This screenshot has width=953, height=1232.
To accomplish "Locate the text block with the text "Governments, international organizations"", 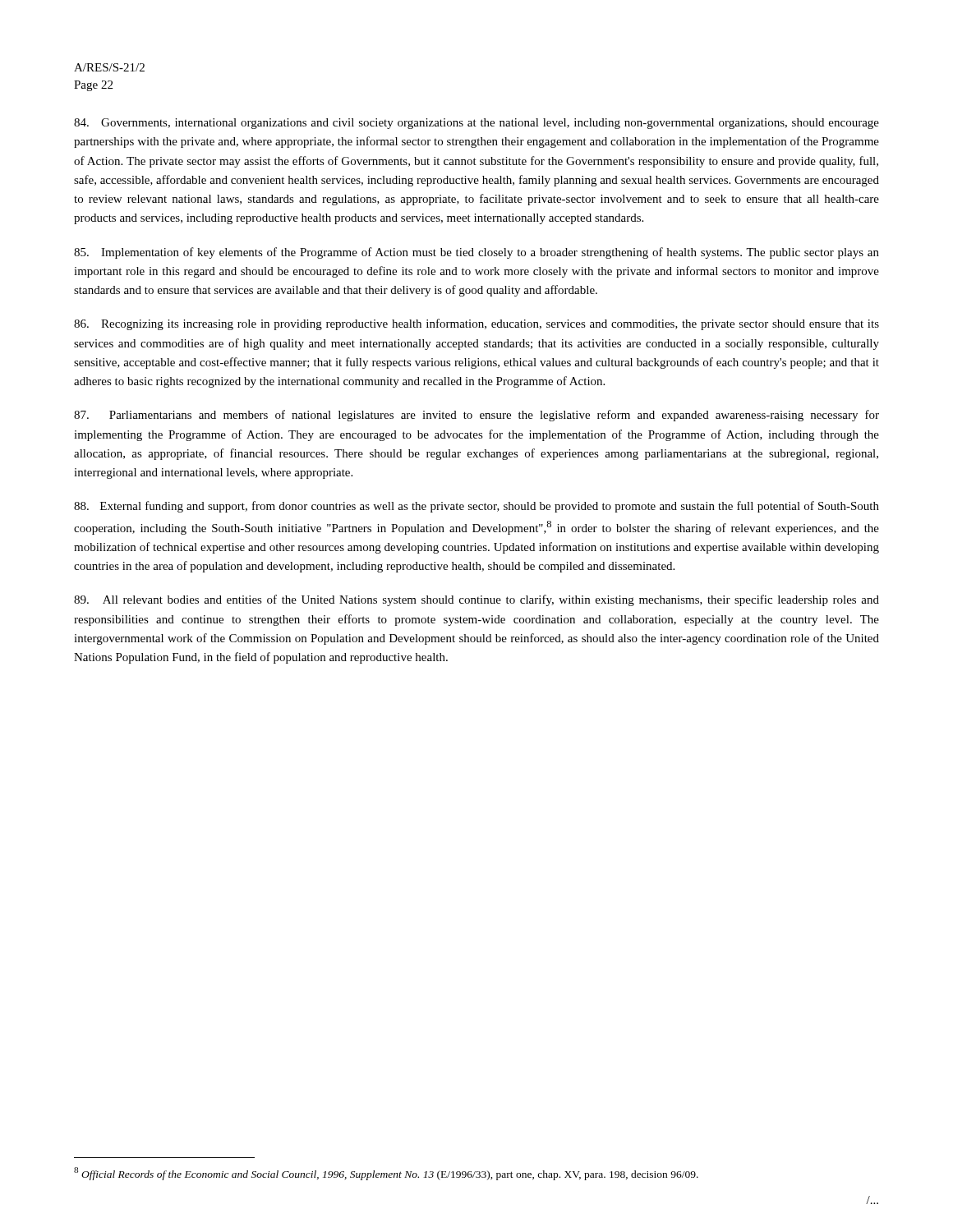I will 476,170.
